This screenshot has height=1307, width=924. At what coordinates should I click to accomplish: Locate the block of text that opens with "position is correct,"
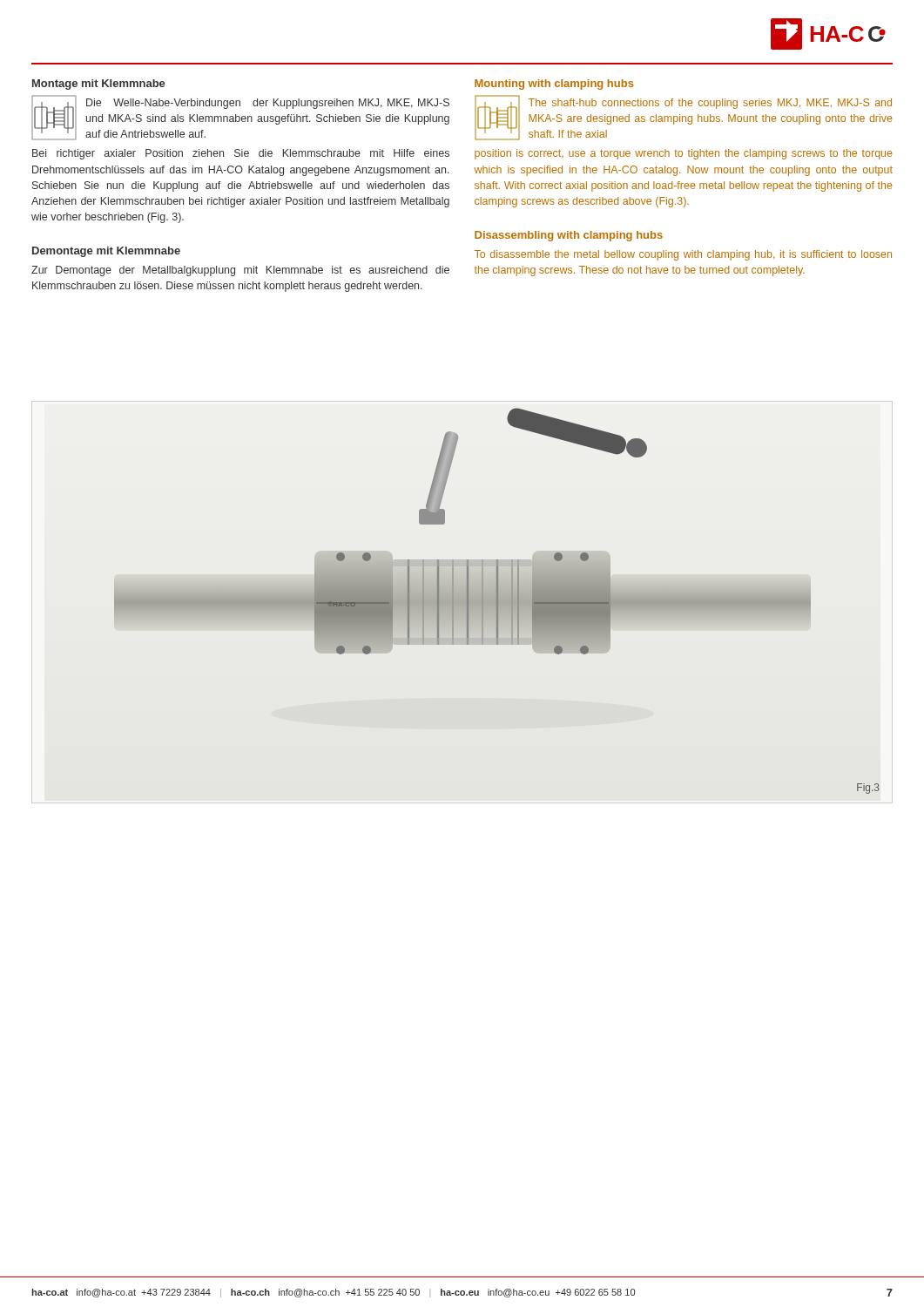(x=683, y=177)
